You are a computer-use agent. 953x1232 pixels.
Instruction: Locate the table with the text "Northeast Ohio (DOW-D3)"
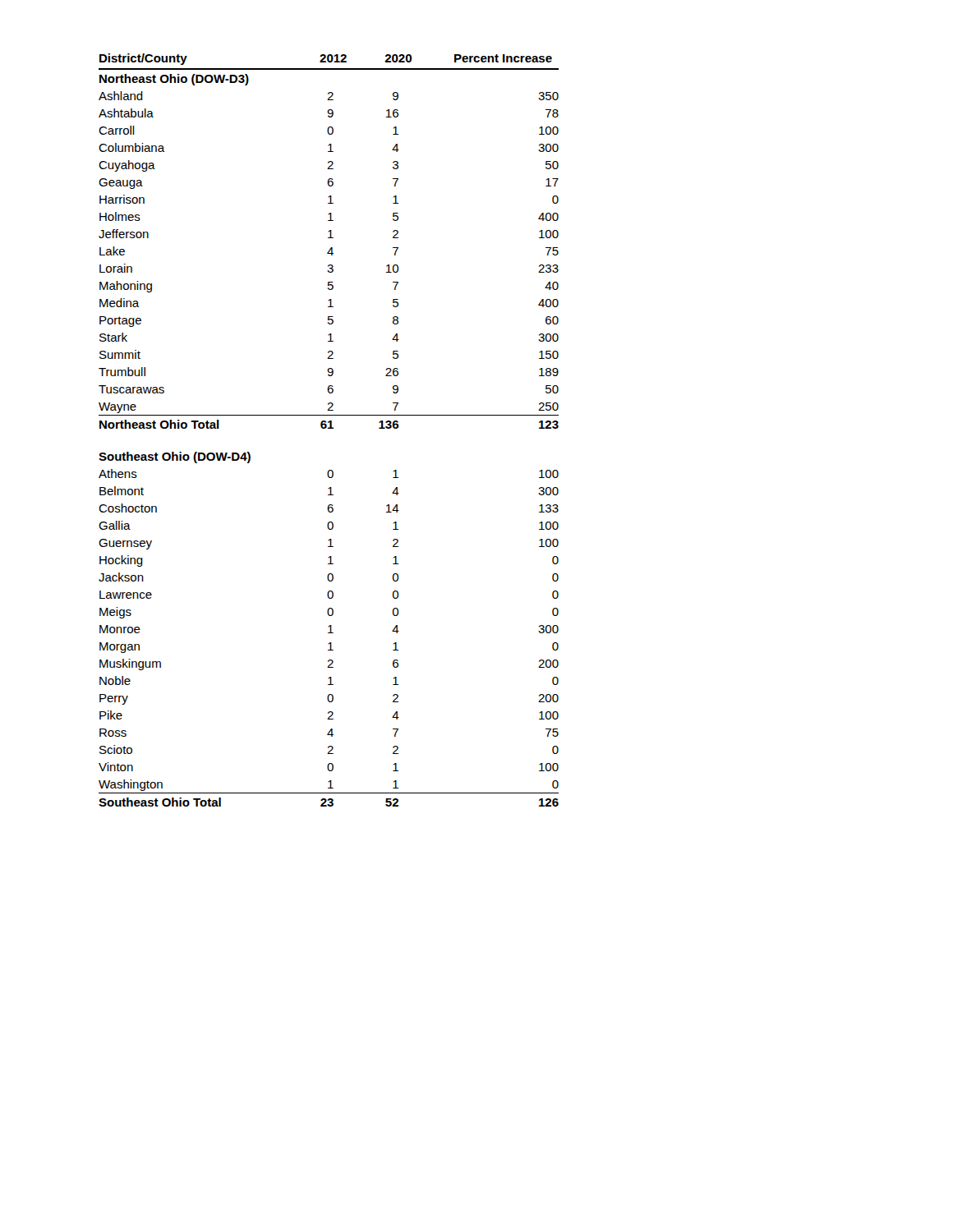click(329, 430)
